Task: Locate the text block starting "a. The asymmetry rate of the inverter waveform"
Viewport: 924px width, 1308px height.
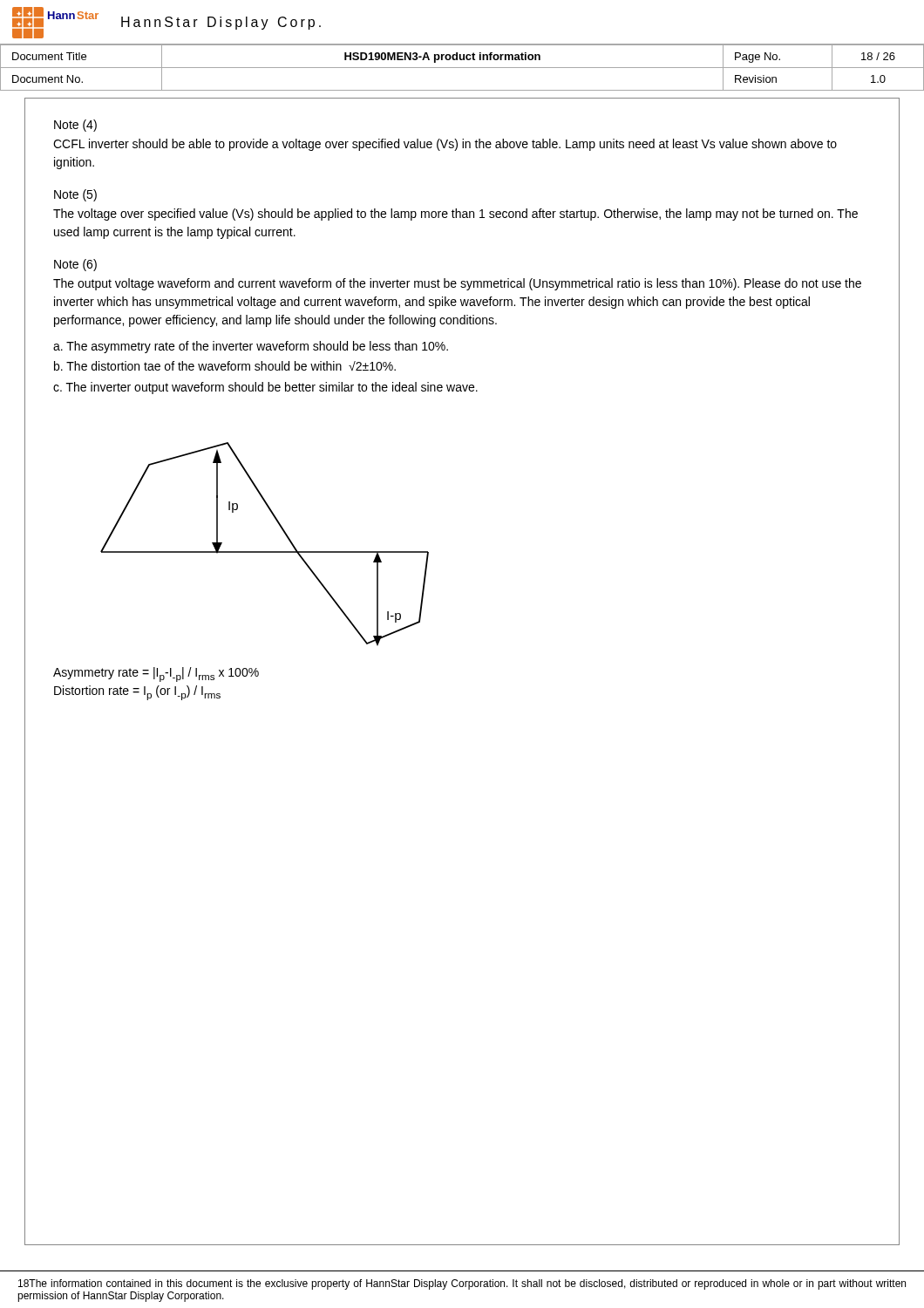Action: click(251, 346)
